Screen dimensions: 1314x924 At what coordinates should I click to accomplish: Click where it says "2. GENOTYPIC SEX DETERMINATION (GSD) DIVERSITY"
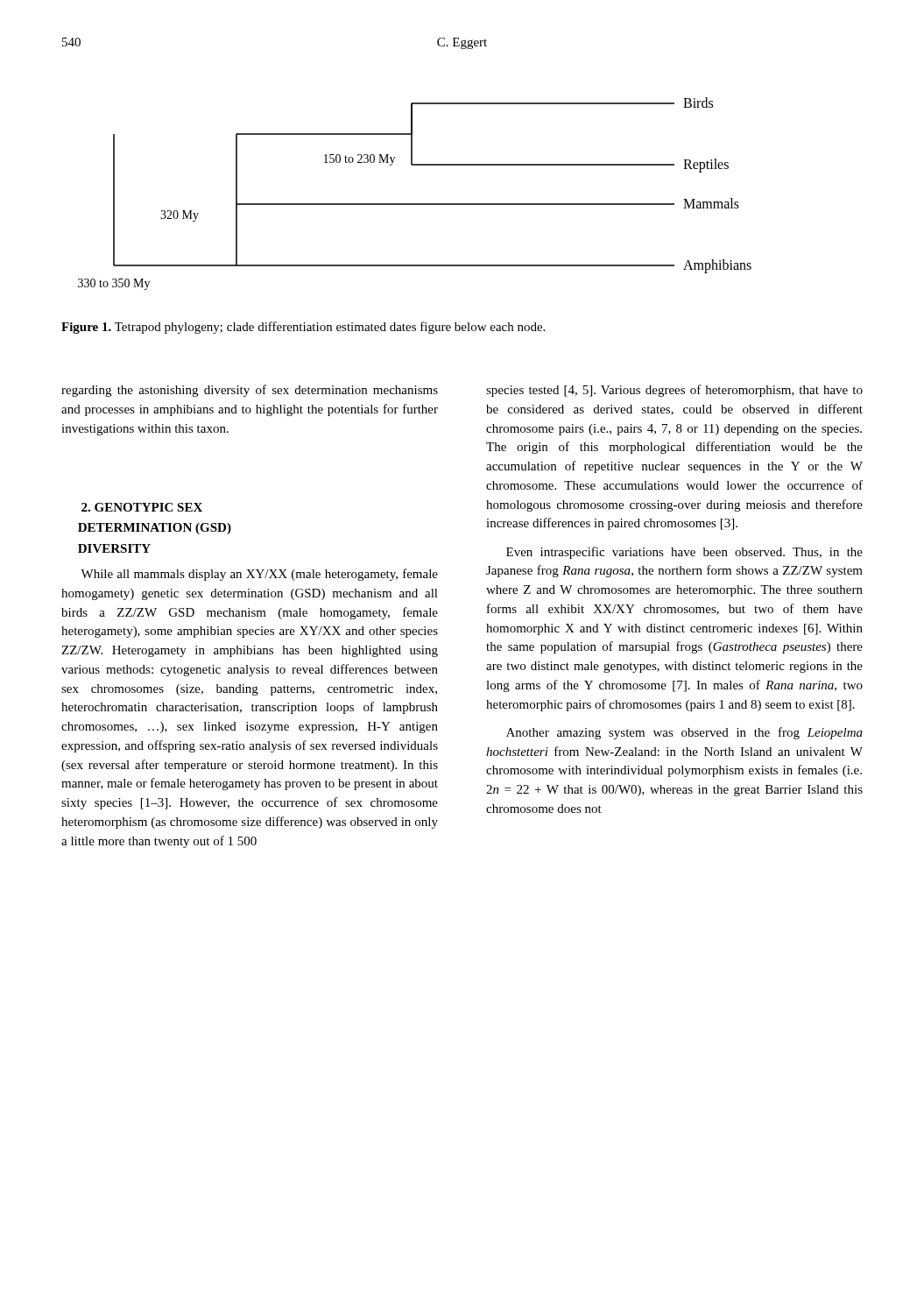click(142, 507)
